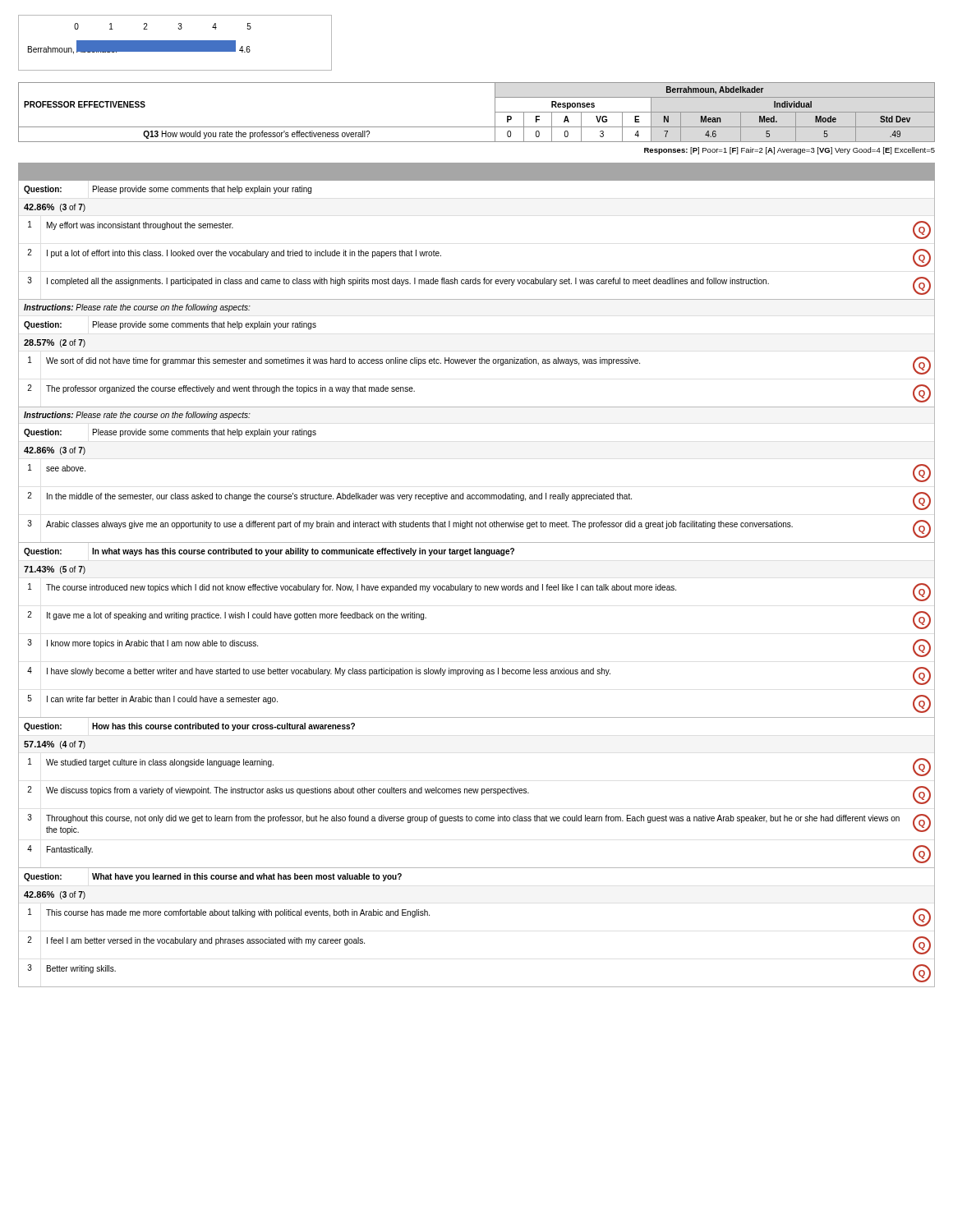Click on the text starting "Question: Please provide some comments"
Screen dimensions: 1232x953
(x=476, y=240)
